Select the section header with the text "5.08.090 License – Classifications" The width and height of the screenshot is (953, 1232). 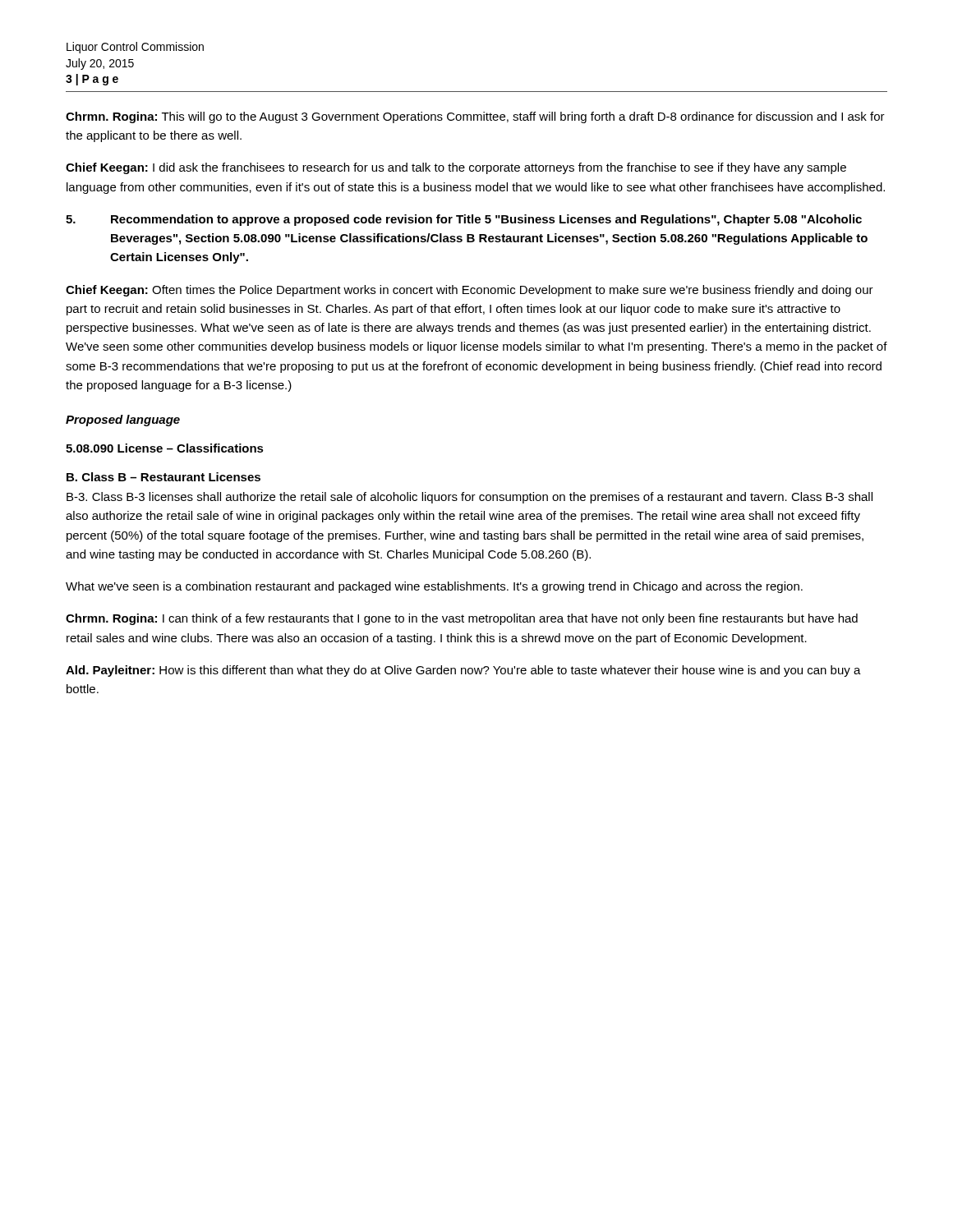[x=165, y=448]
